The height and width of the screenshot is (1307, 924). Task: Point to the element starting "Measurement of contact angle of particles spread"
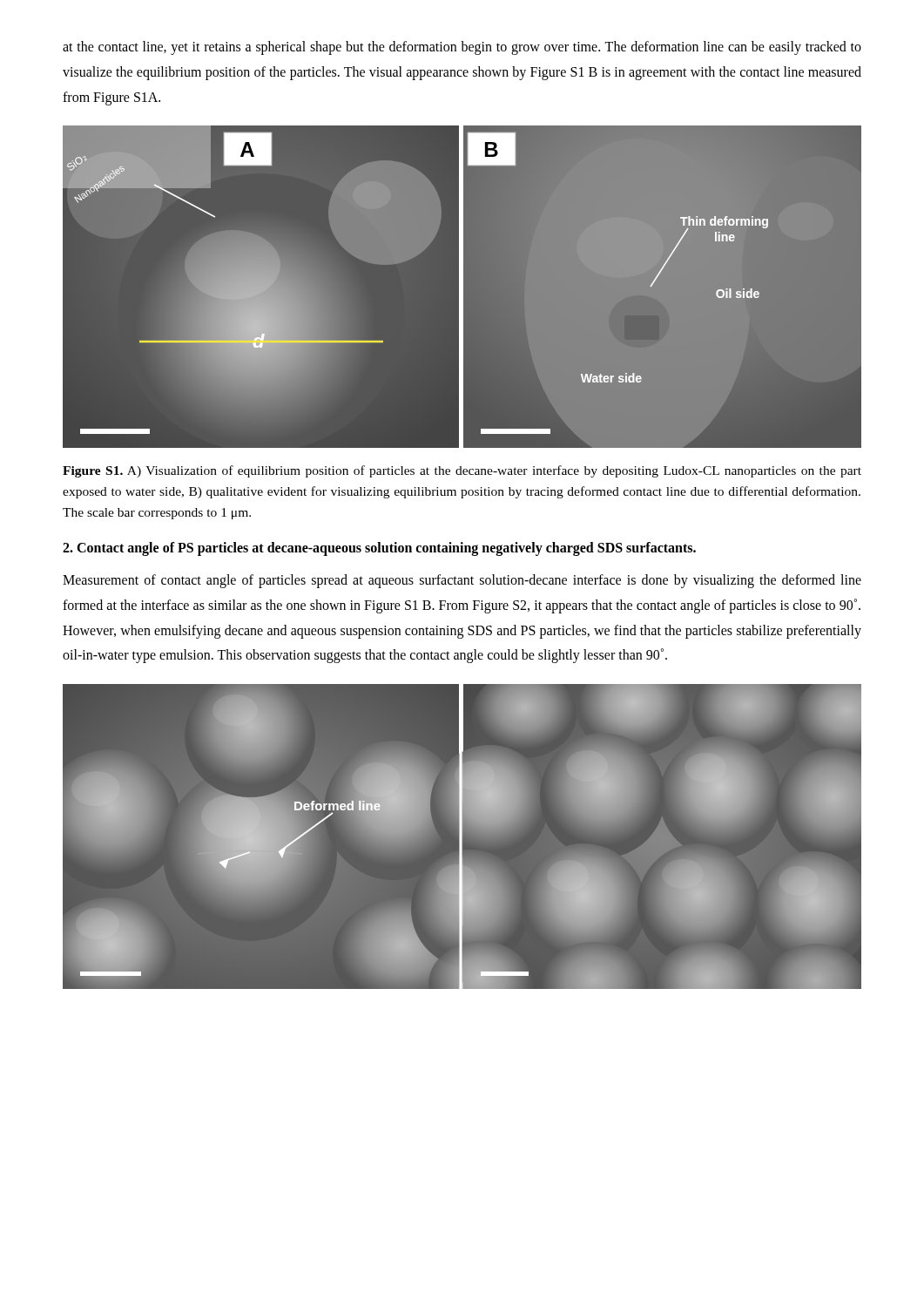coord(462,617)
